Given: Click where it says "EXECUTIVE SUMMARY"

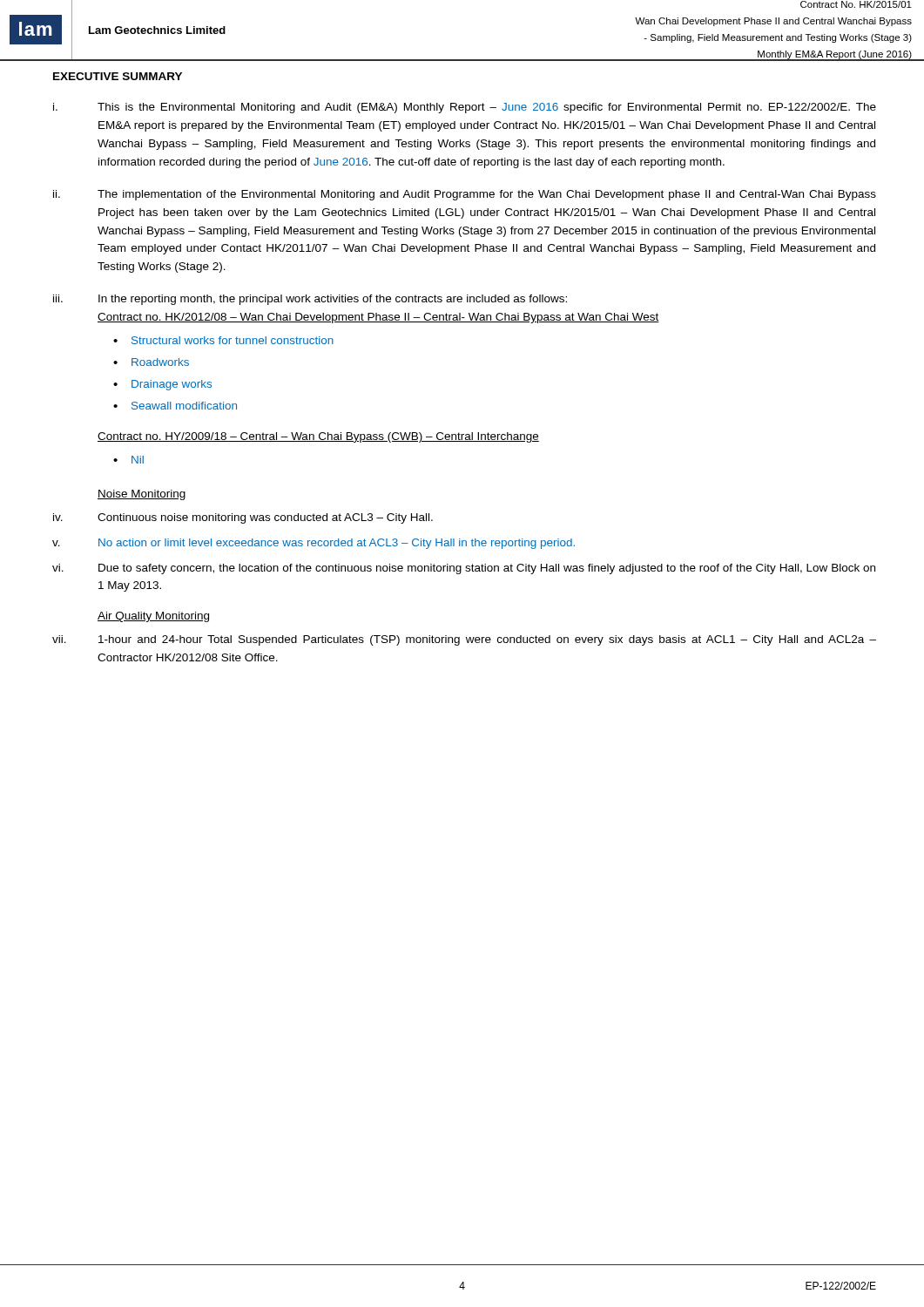Looking at the screenshot, I should click(x=117, y=76).
